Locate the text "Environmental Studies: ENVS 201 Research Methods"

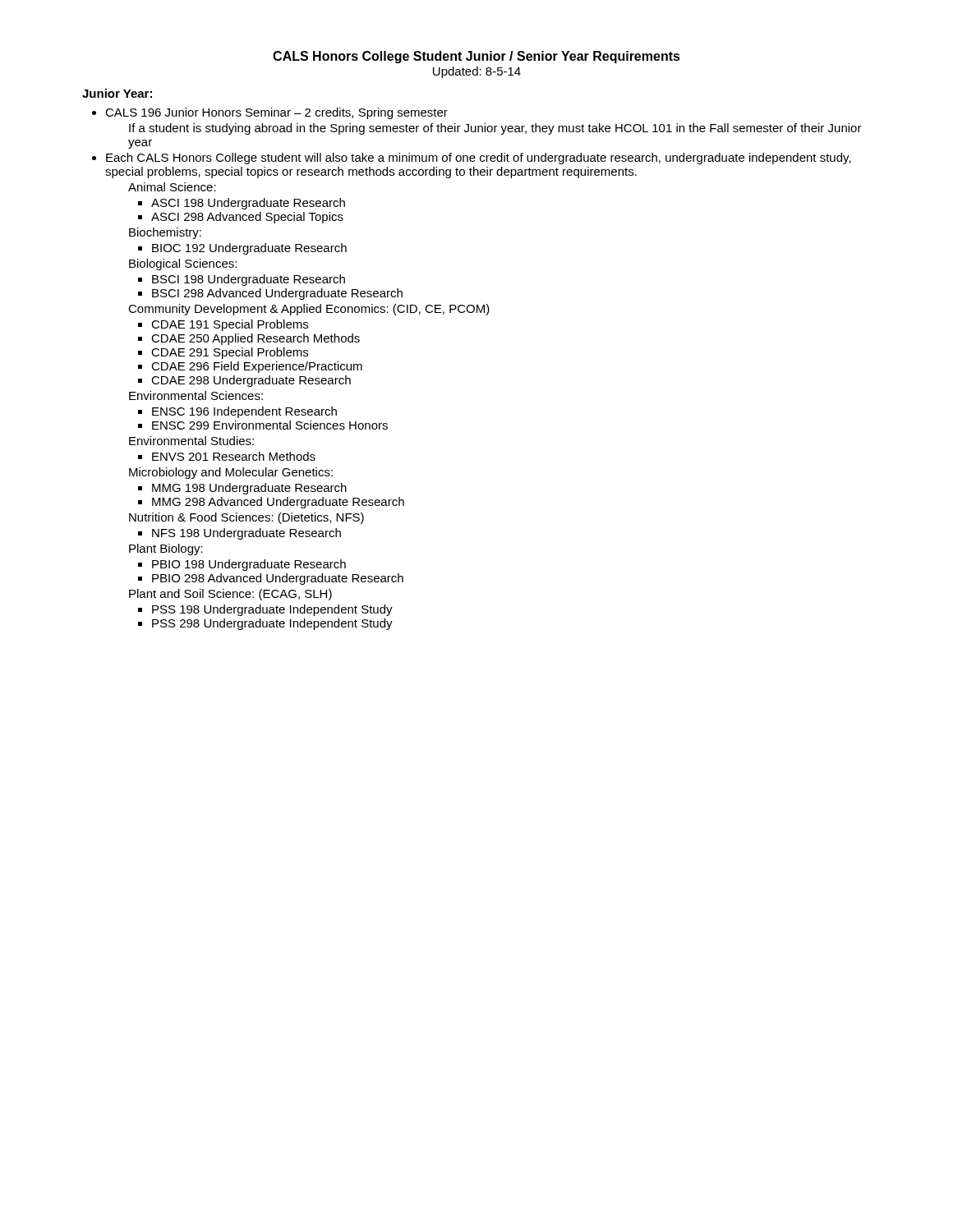[191, 441]
